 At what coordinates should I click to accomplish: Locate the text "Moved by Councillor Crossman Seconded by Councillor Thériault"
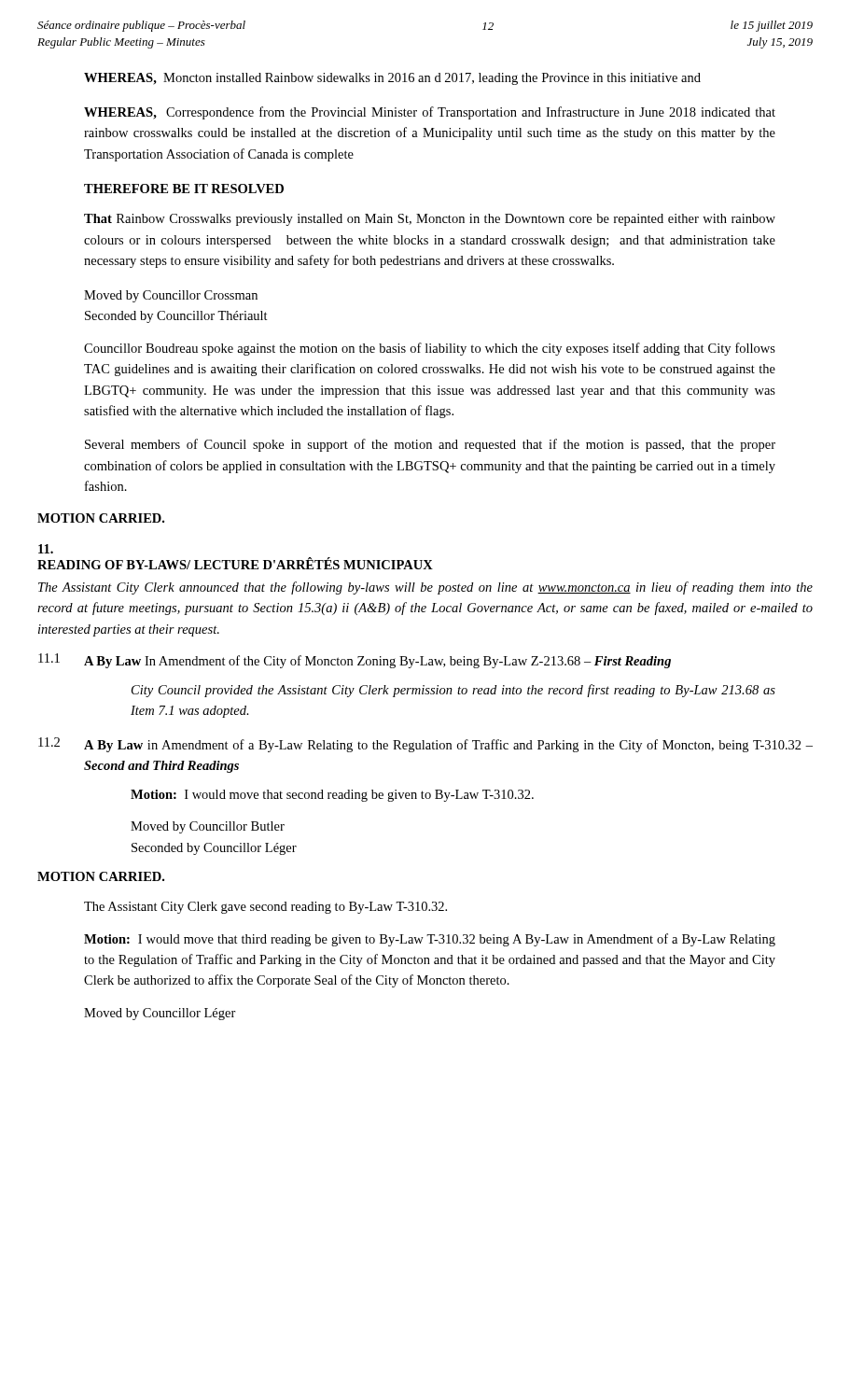pos(176,305)
